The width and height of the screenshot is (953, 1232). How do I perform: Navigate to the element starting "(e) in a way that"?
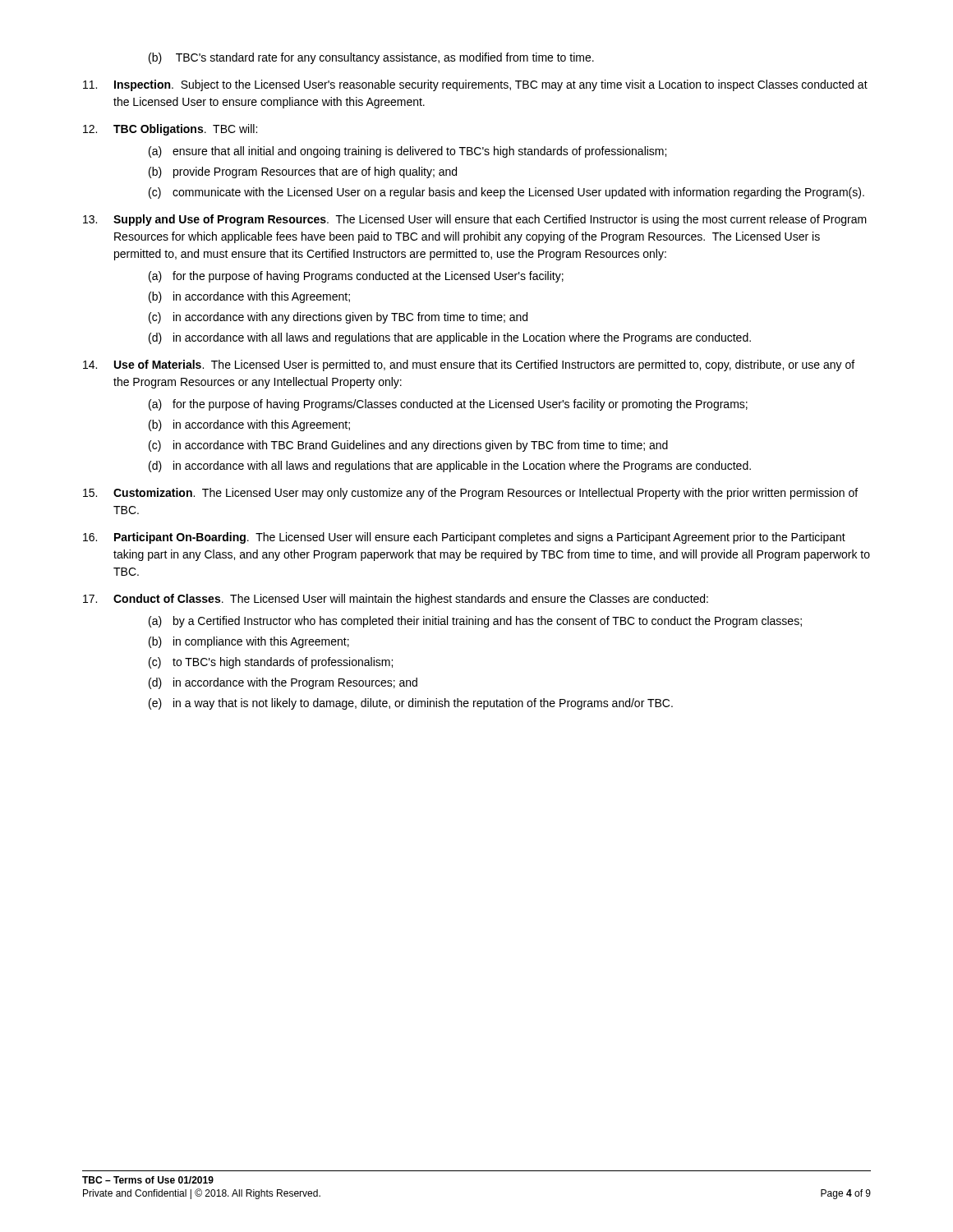(411, 703)
